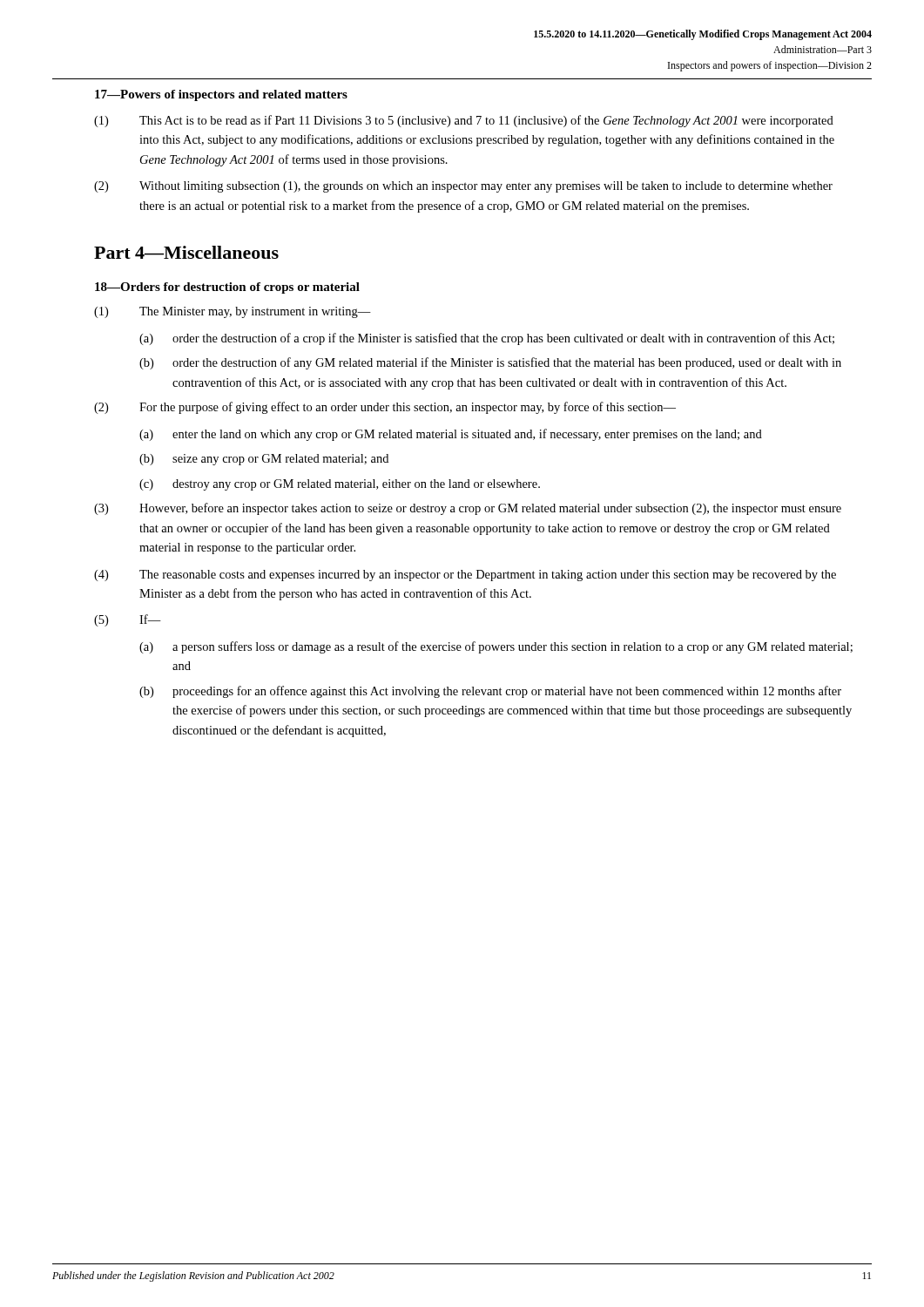Select the element starting "(b) order the destruction of any GM related"
The image size is (924, 1307).
pyautogui.click(x=497, y=373)
